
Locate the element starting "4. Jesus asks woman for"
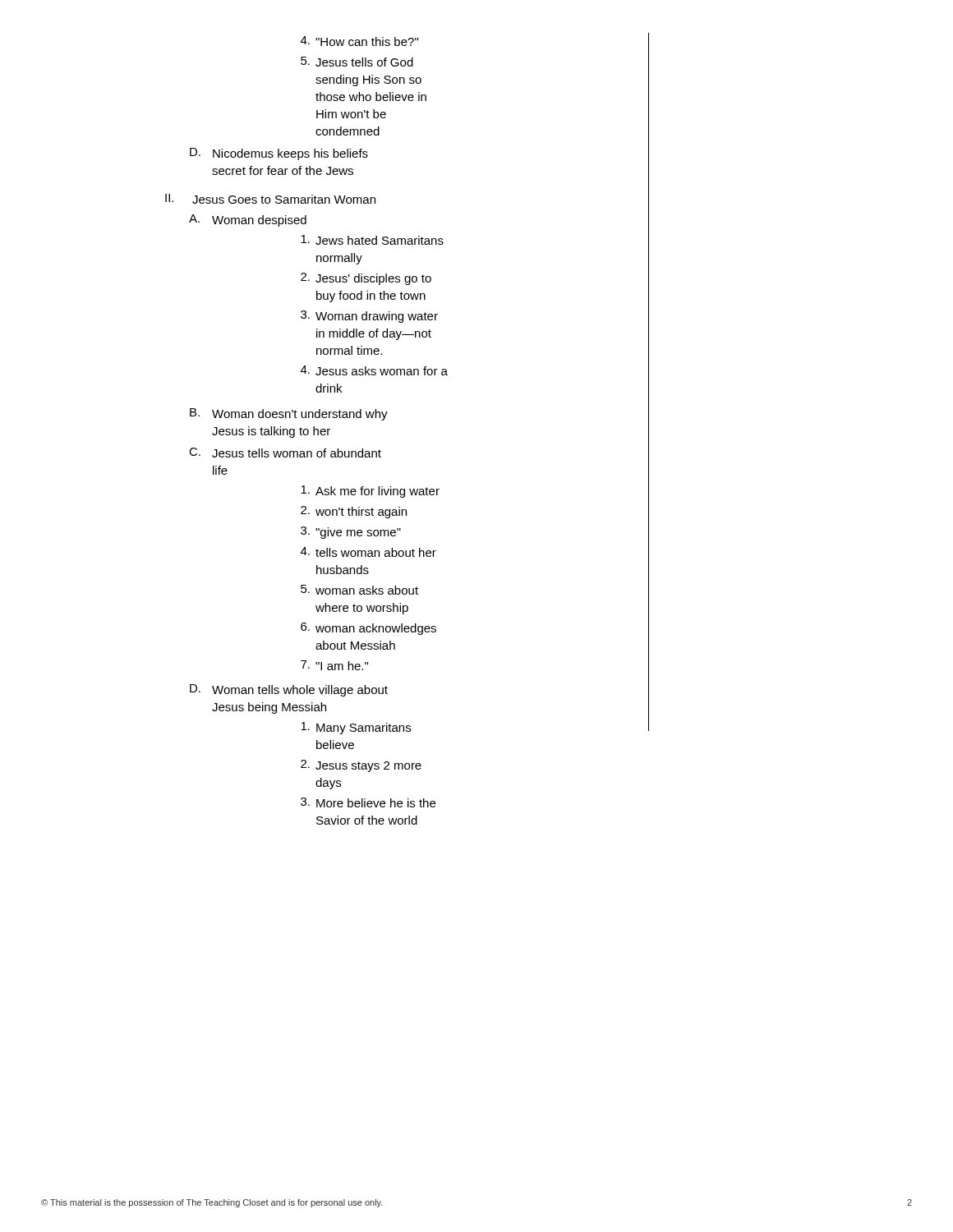pos(456,379)
